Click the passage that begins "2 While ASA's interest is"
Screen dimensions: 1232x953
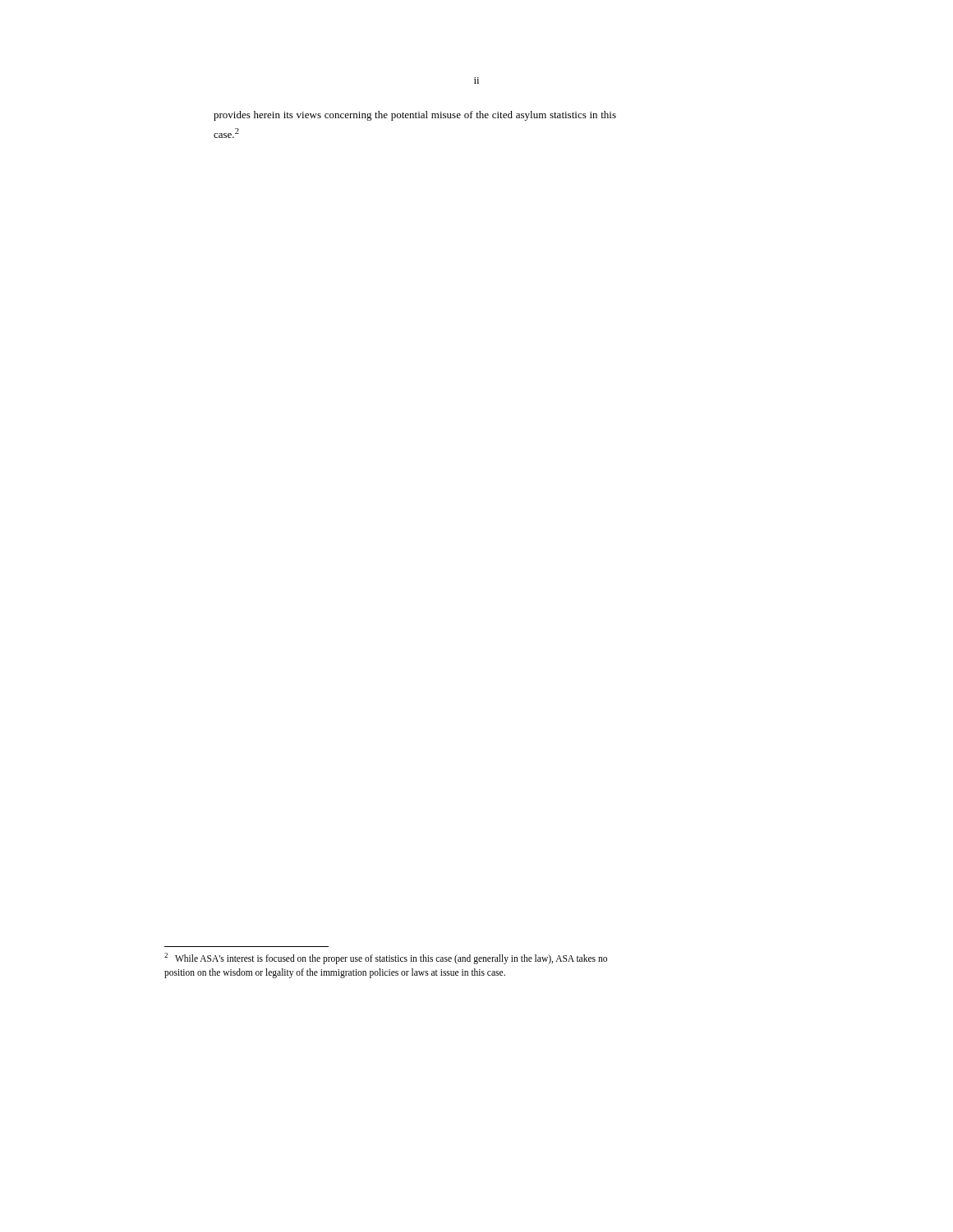(x=386, y=963)
